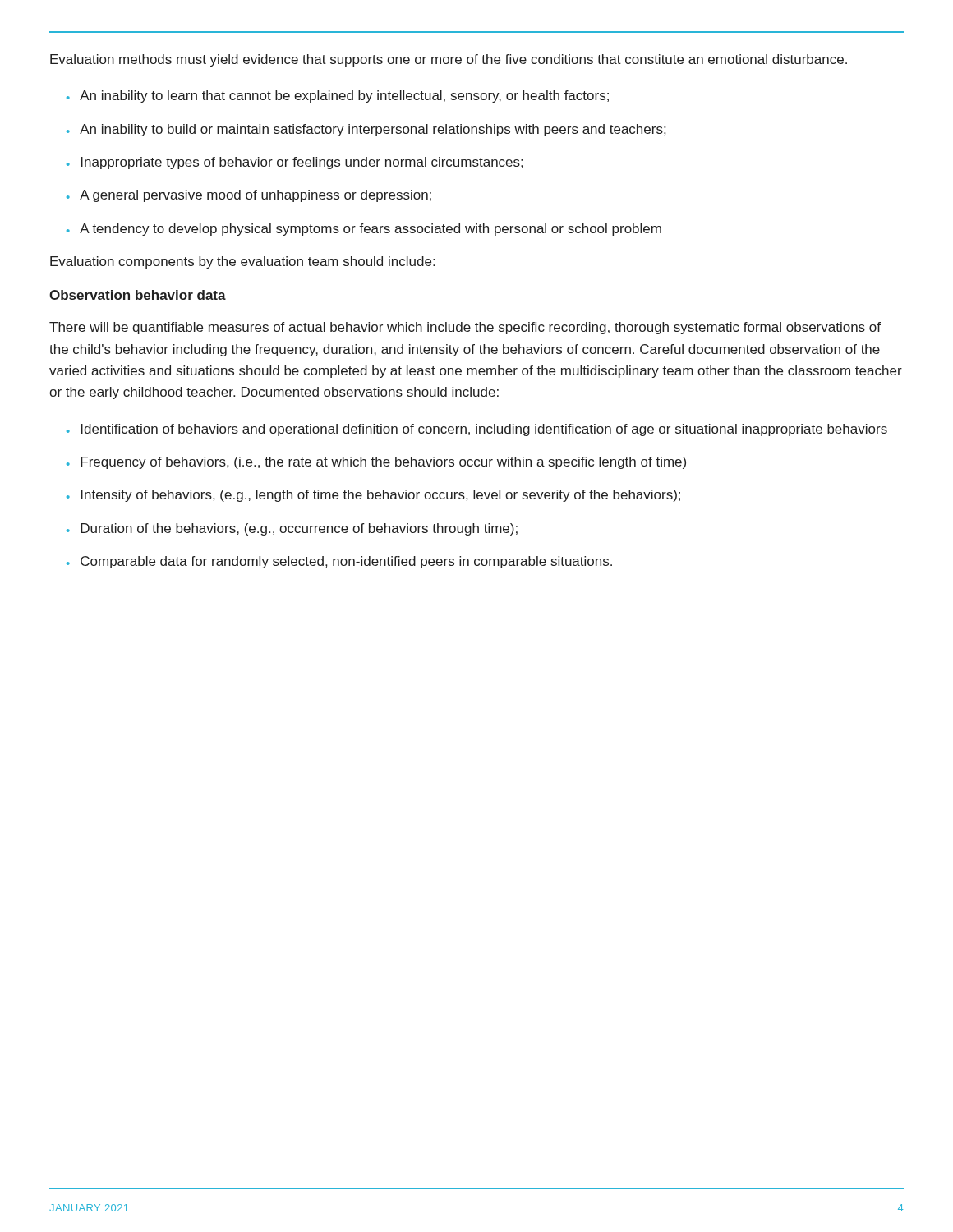
Task: Locate the list item that says "• Inappropriate types of behavior or feelings under"
Action: point(485,163)
